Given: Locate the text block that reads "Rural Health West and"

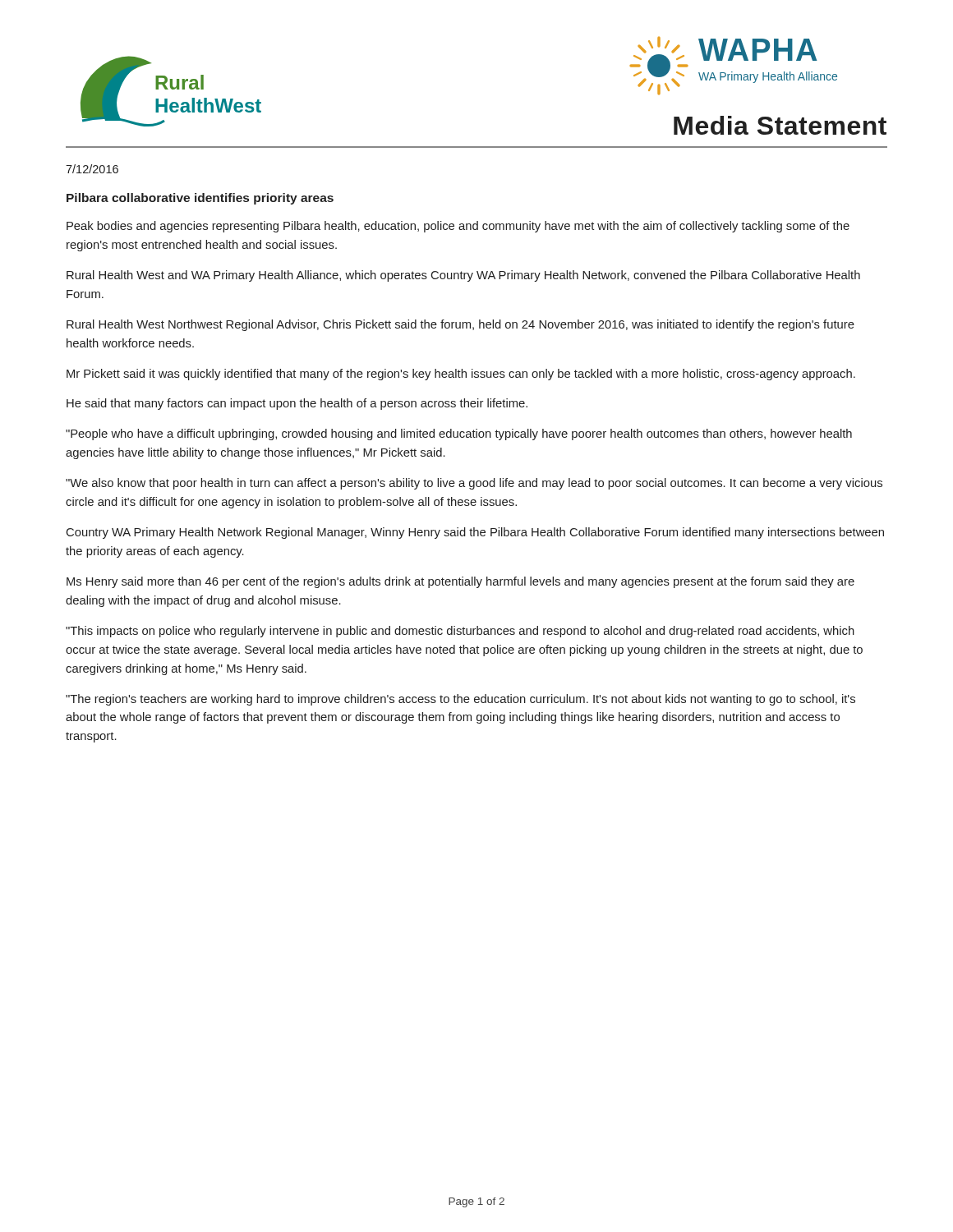Looking at the screenshot, I should pos(463,284).
